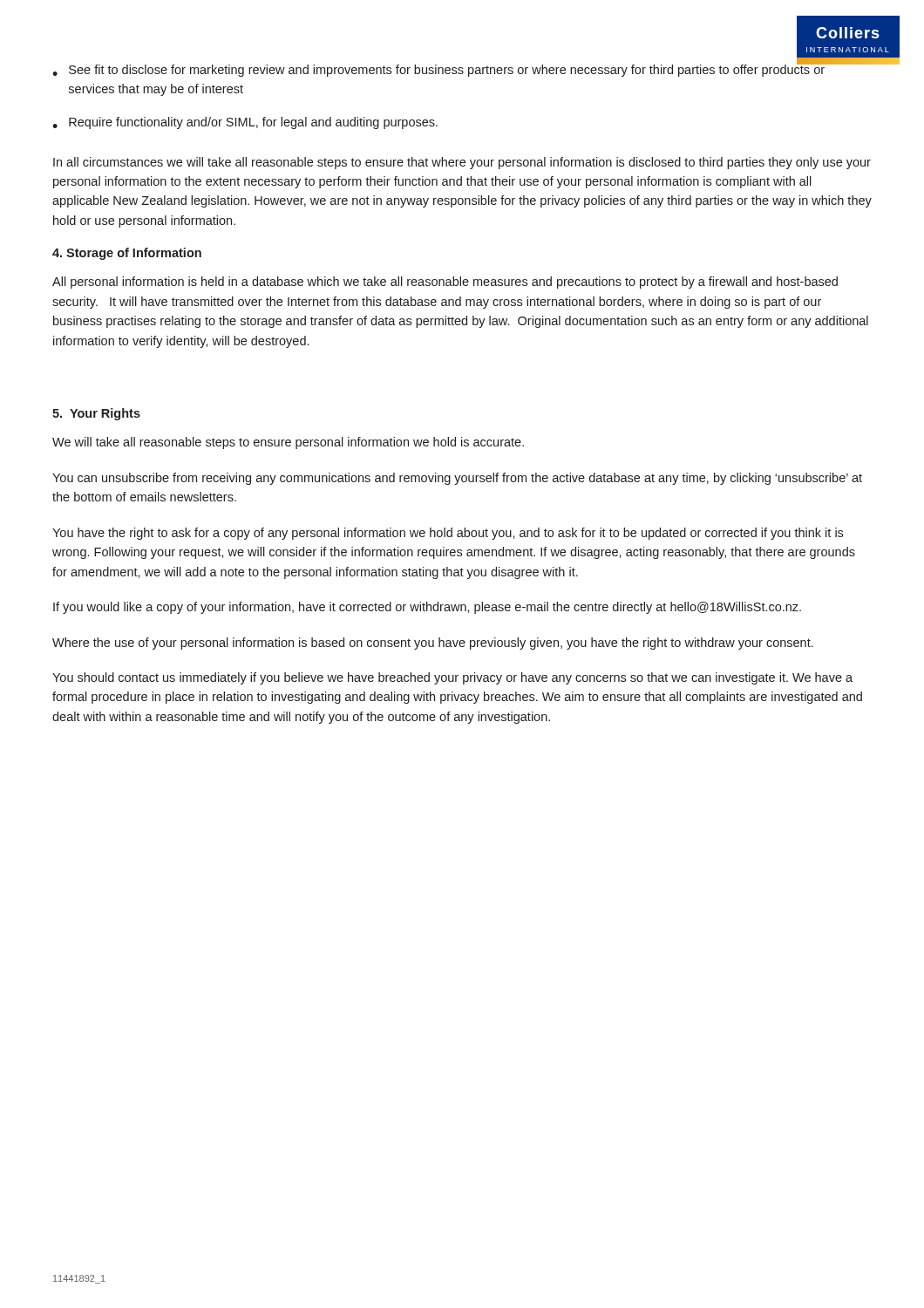Locate the logo
This screenshot has width=924, height=1308.
point(848,40)
